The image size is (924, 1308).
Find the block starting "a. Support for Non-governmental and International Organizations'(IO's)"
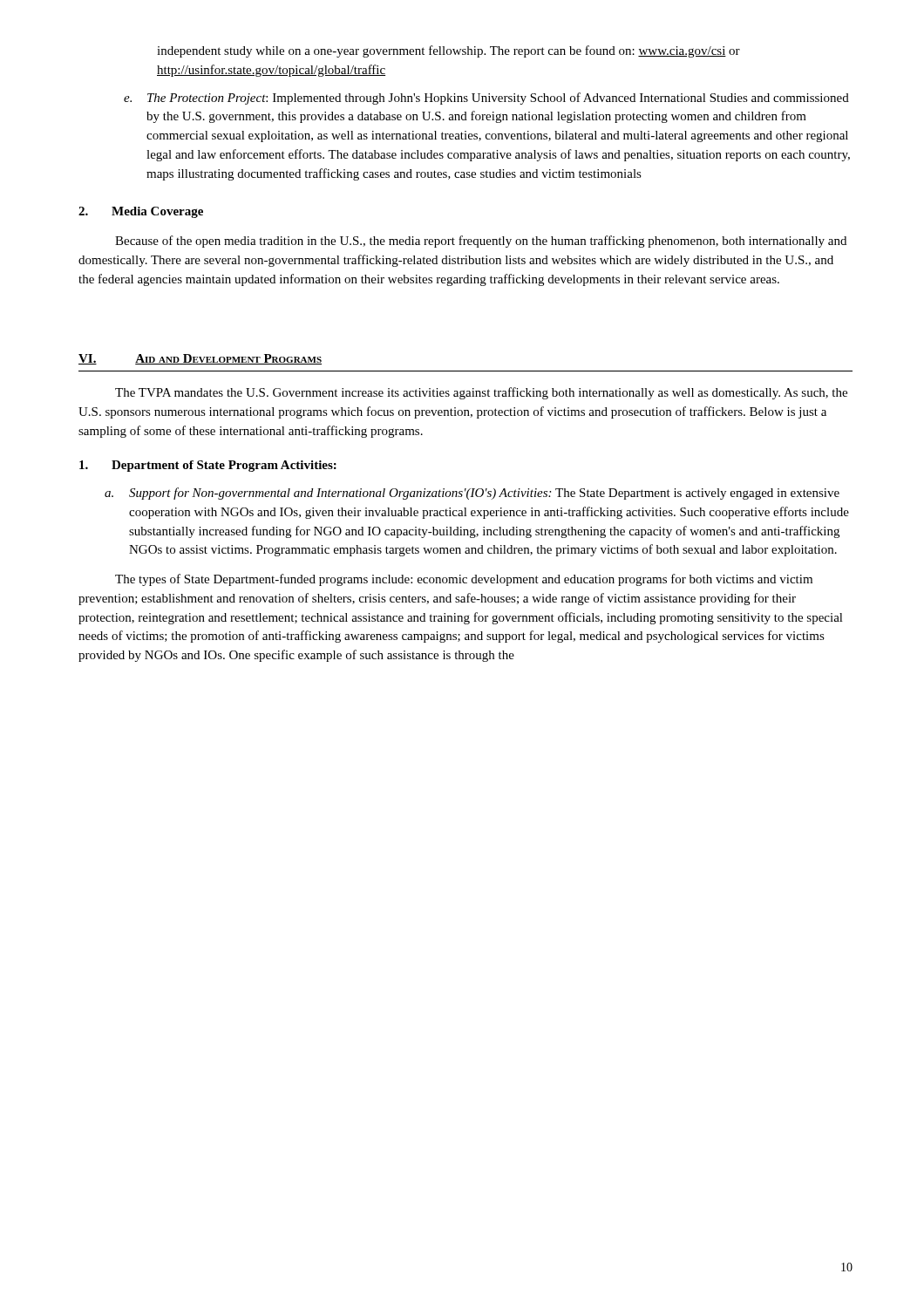click(479, 522)
